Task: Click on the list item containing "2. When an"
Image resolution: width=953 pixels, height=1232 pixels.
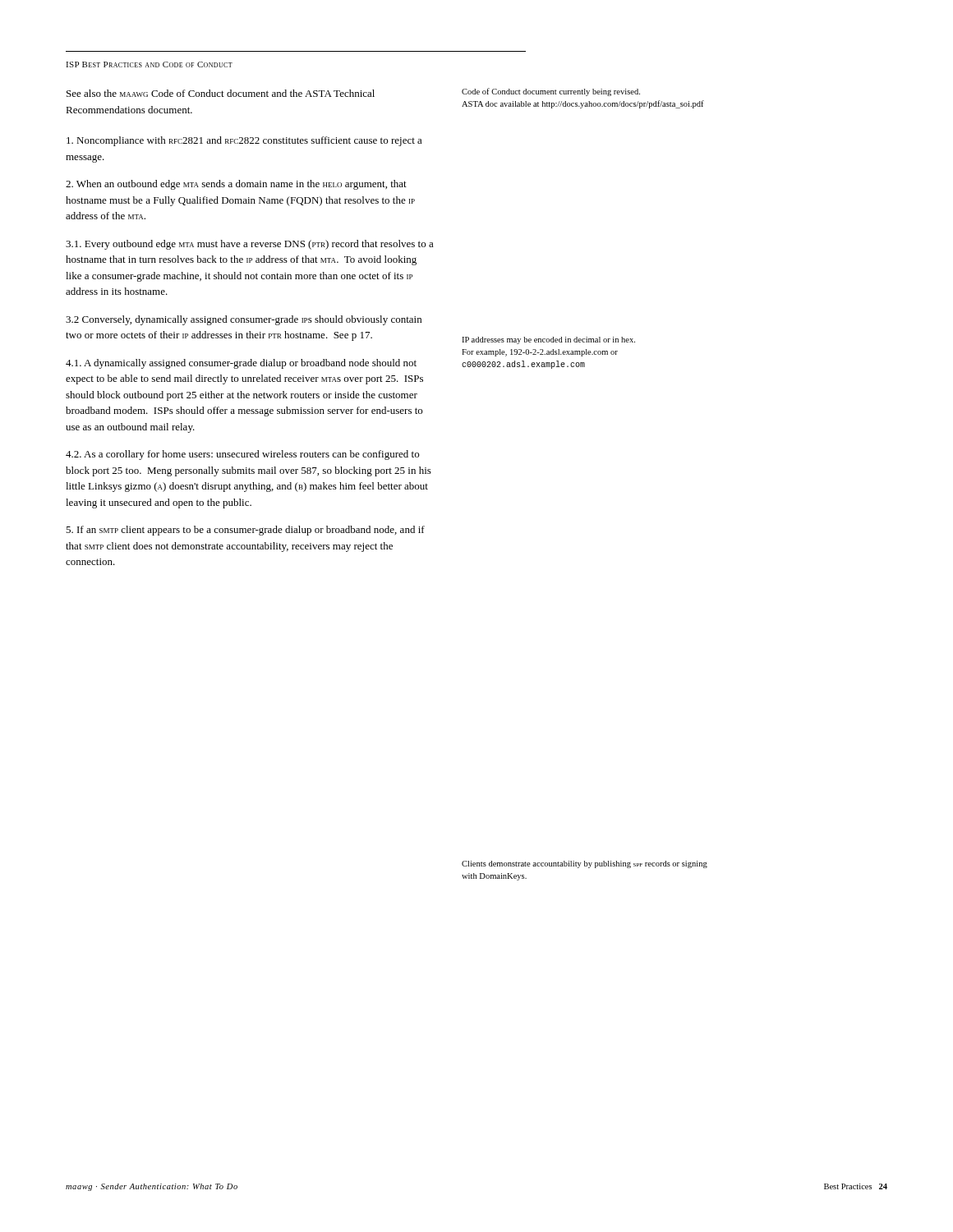Action: click(240, 200)
